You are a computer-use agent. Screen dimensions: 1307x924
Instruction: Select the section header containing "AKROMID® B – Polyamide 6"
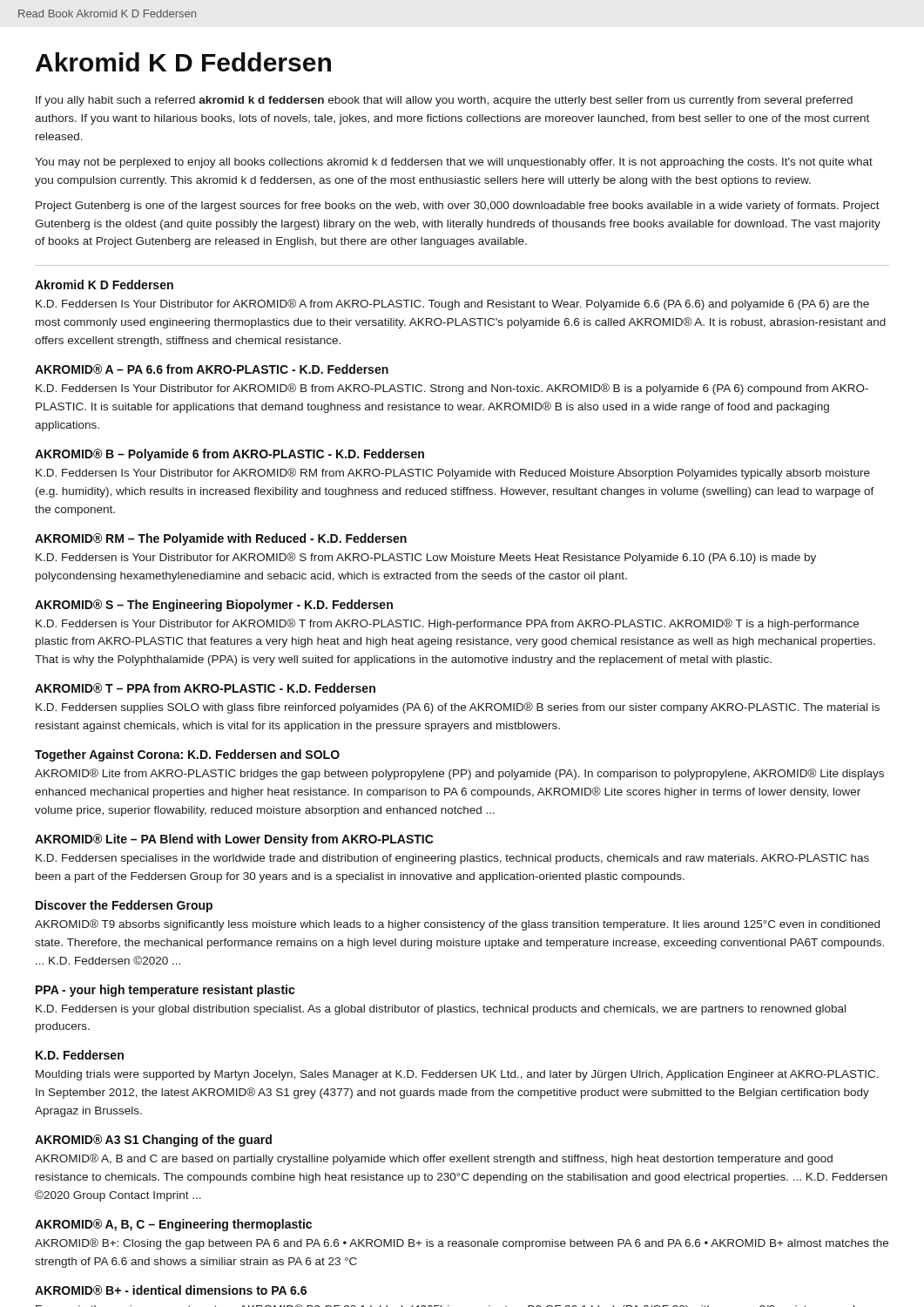[x=230, y=454]
